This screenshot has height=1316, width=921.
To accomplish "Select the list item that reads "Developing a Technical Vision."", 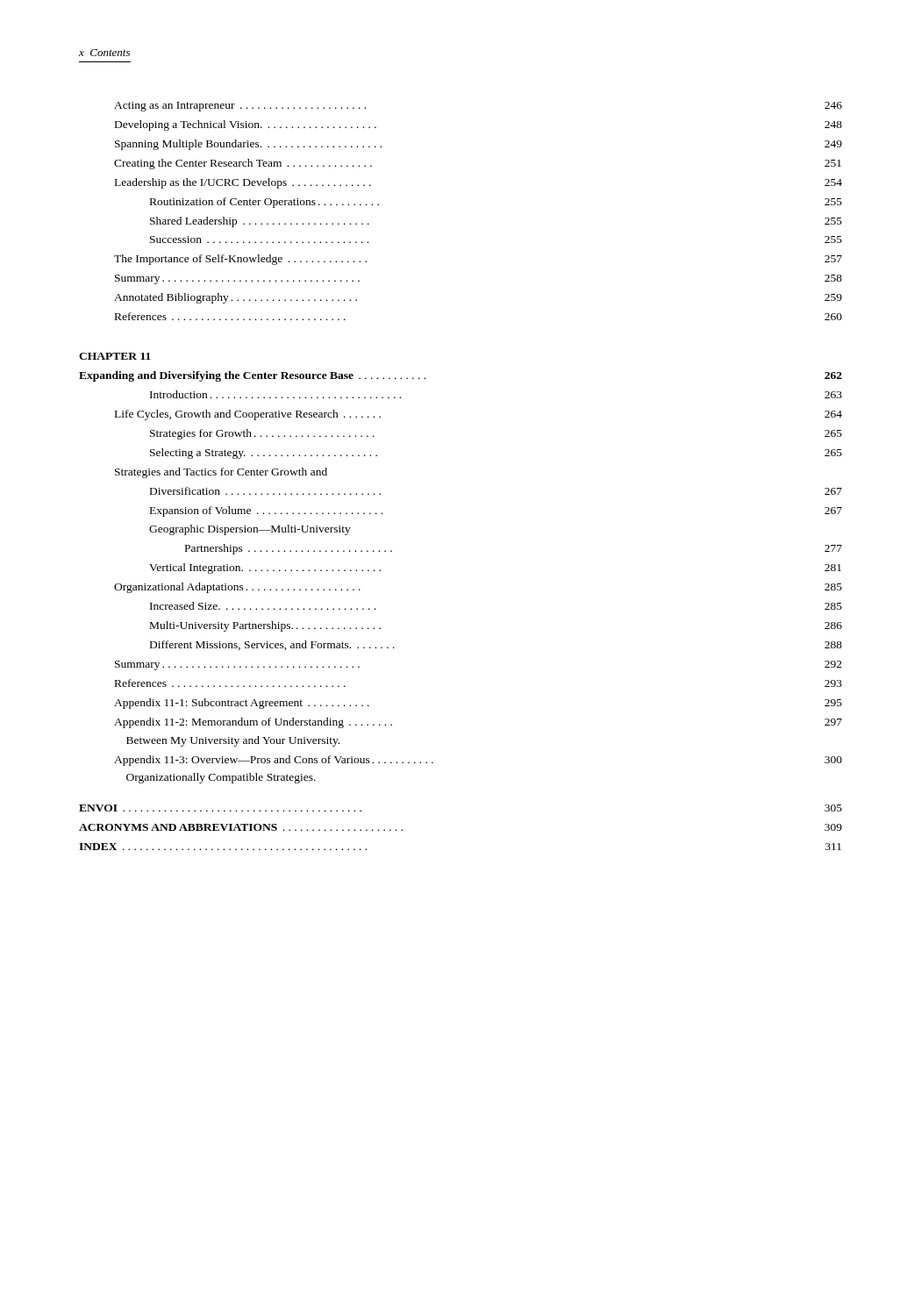I will tap(188, 125).
